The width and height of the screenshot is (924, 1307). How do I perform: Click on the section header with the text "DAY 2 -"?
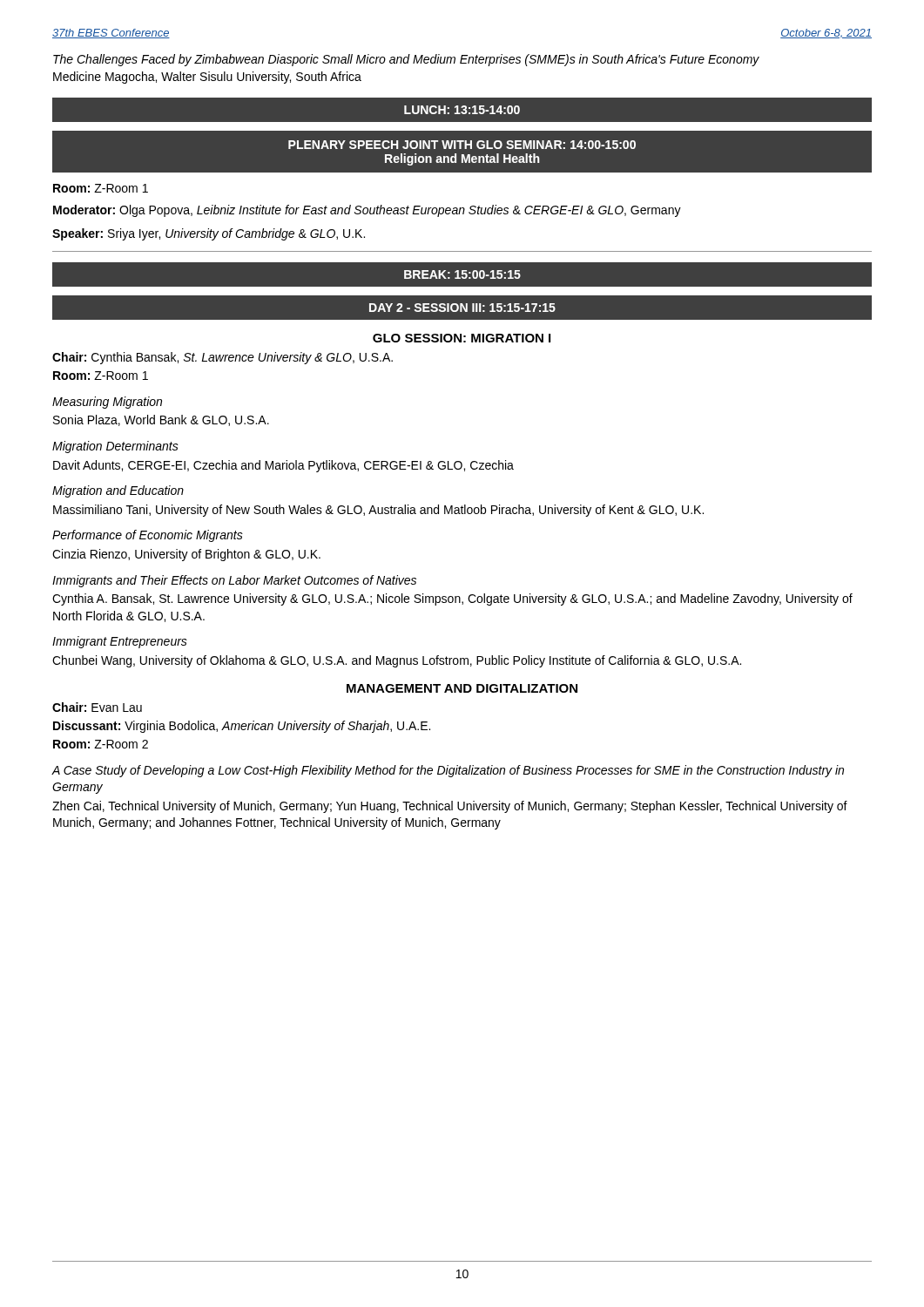462,307
